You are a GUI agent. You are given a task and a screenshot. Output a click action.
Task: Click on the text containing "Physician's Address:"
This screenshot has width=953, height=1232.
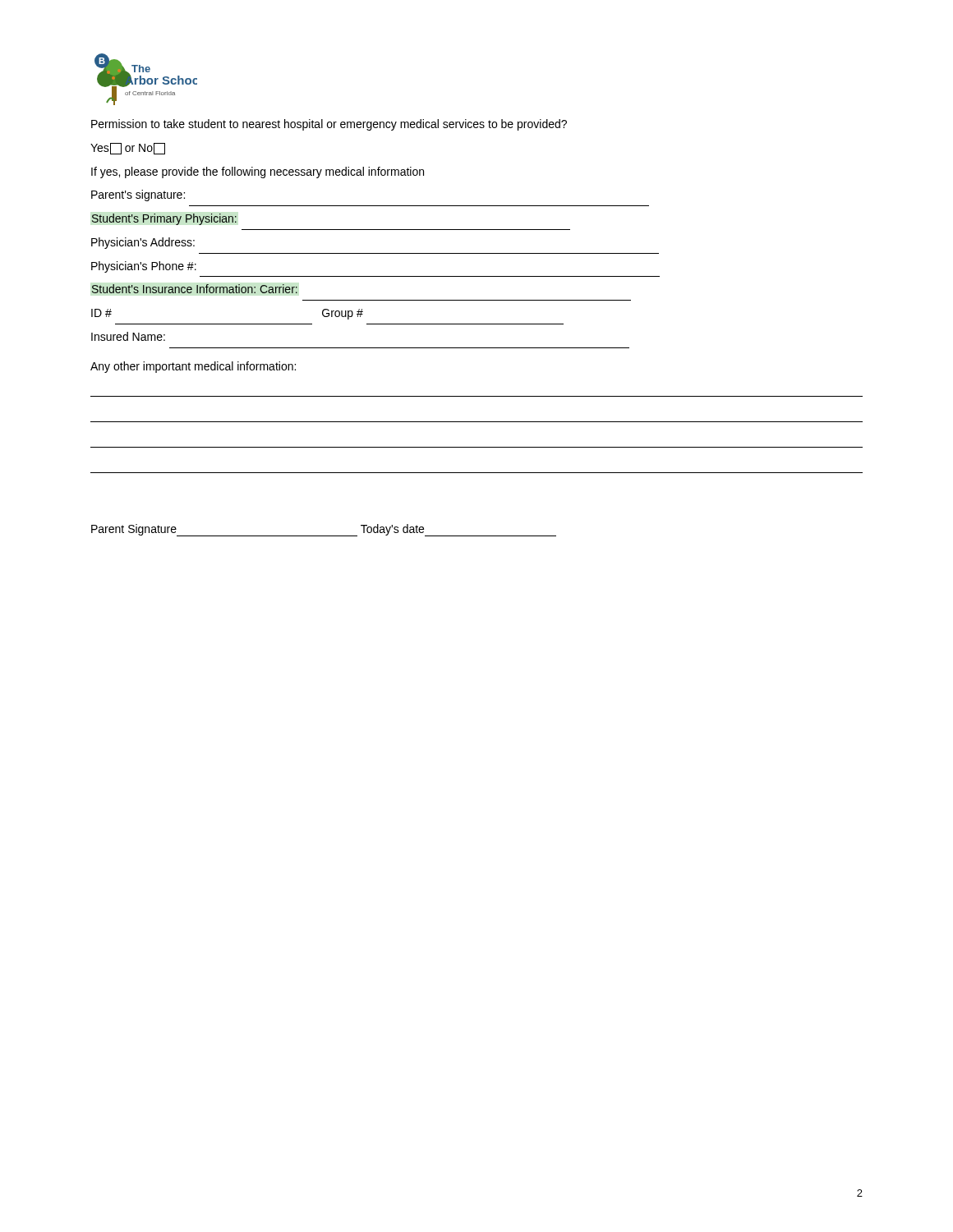coord(375,243)
